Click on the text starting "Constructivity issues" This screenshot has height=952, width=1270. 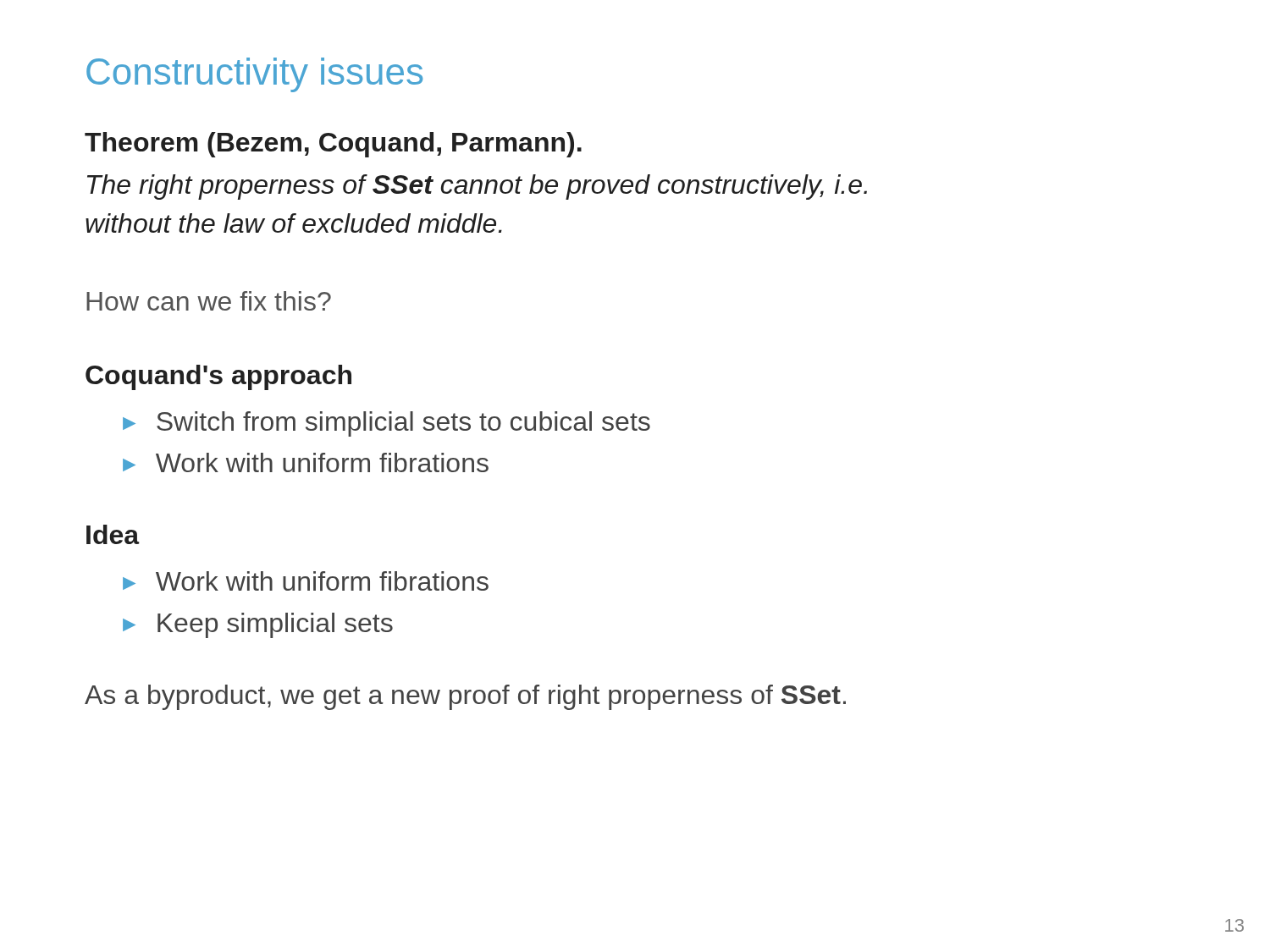pyautogui.click(x=254, y=75)
